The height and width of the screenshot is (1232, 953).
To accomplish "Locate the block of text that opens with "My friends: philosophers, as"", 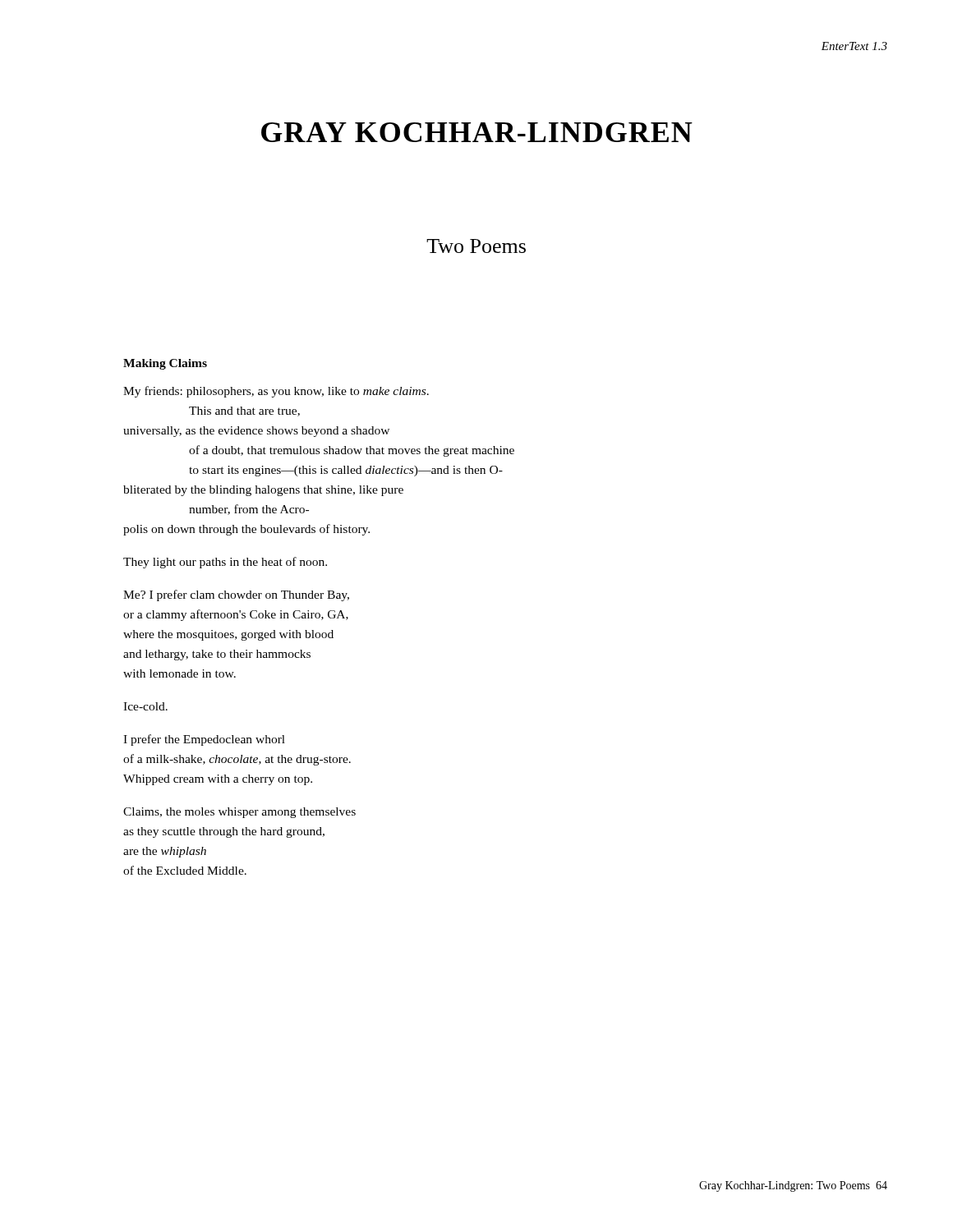I will [276, 392].
